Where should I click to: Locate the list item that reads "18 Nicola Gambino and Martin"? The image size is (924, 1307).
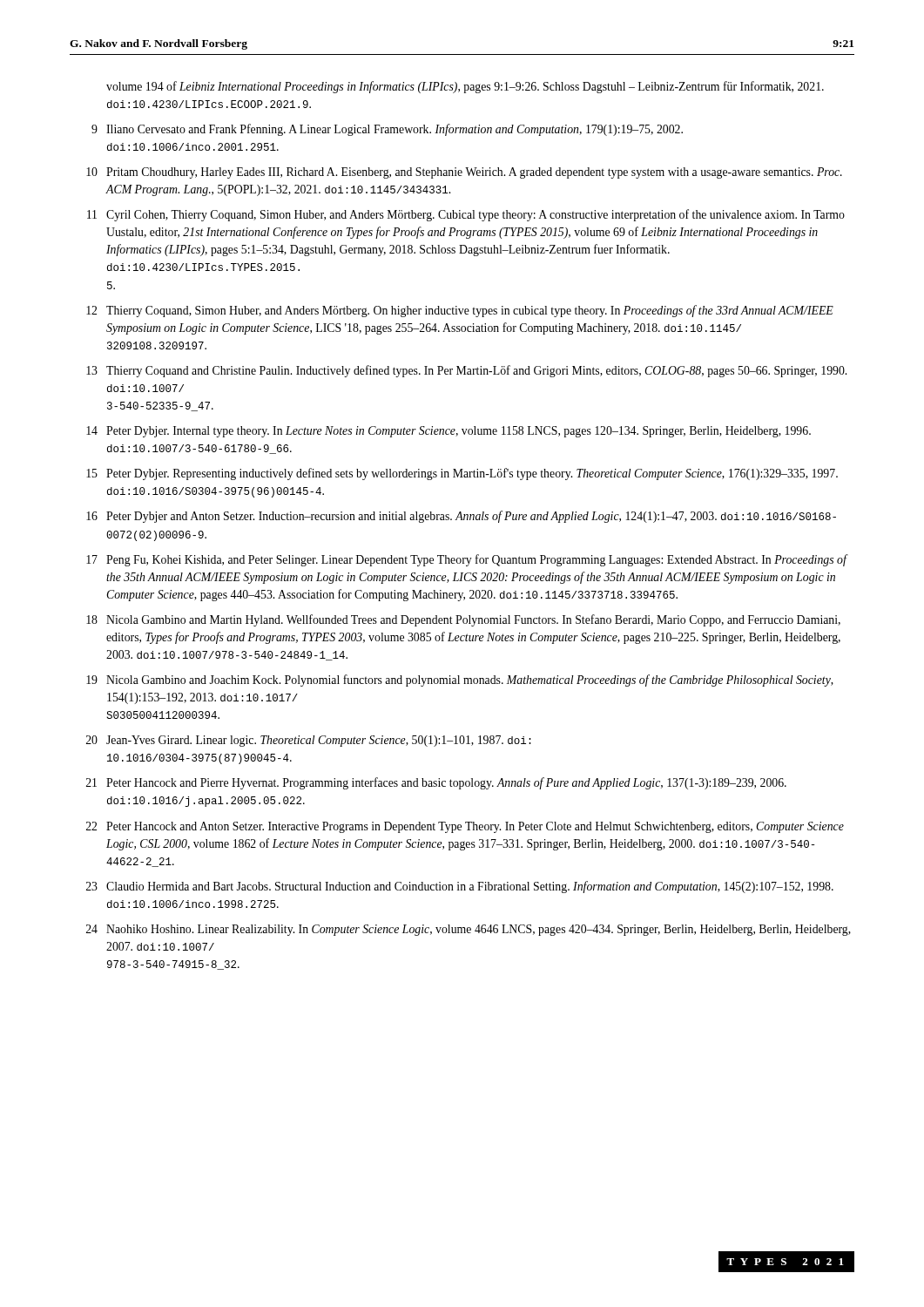click(462, 638)
